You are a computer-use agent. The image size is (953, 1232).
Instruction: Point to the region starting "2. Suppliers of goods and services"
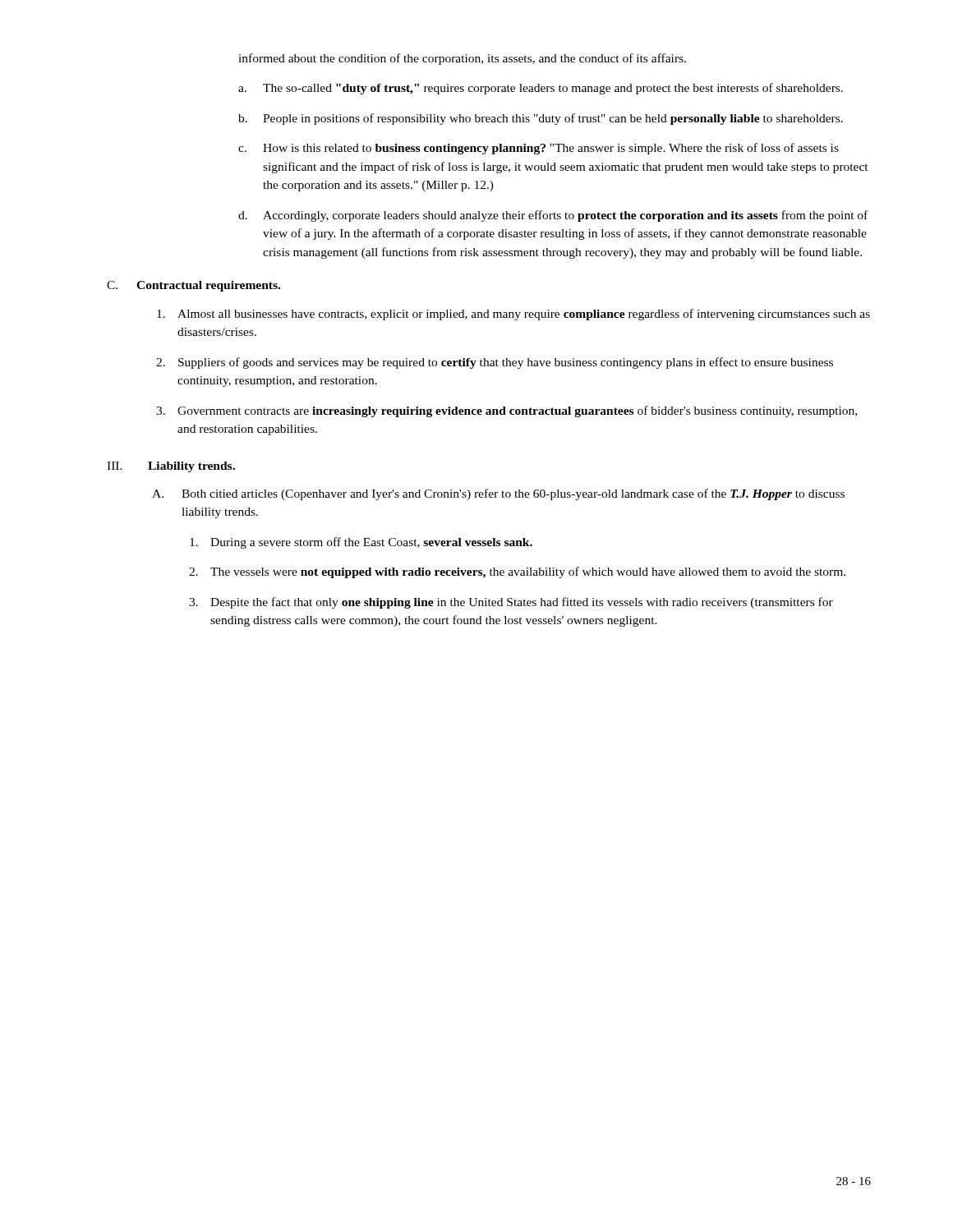tap(513, 371)
